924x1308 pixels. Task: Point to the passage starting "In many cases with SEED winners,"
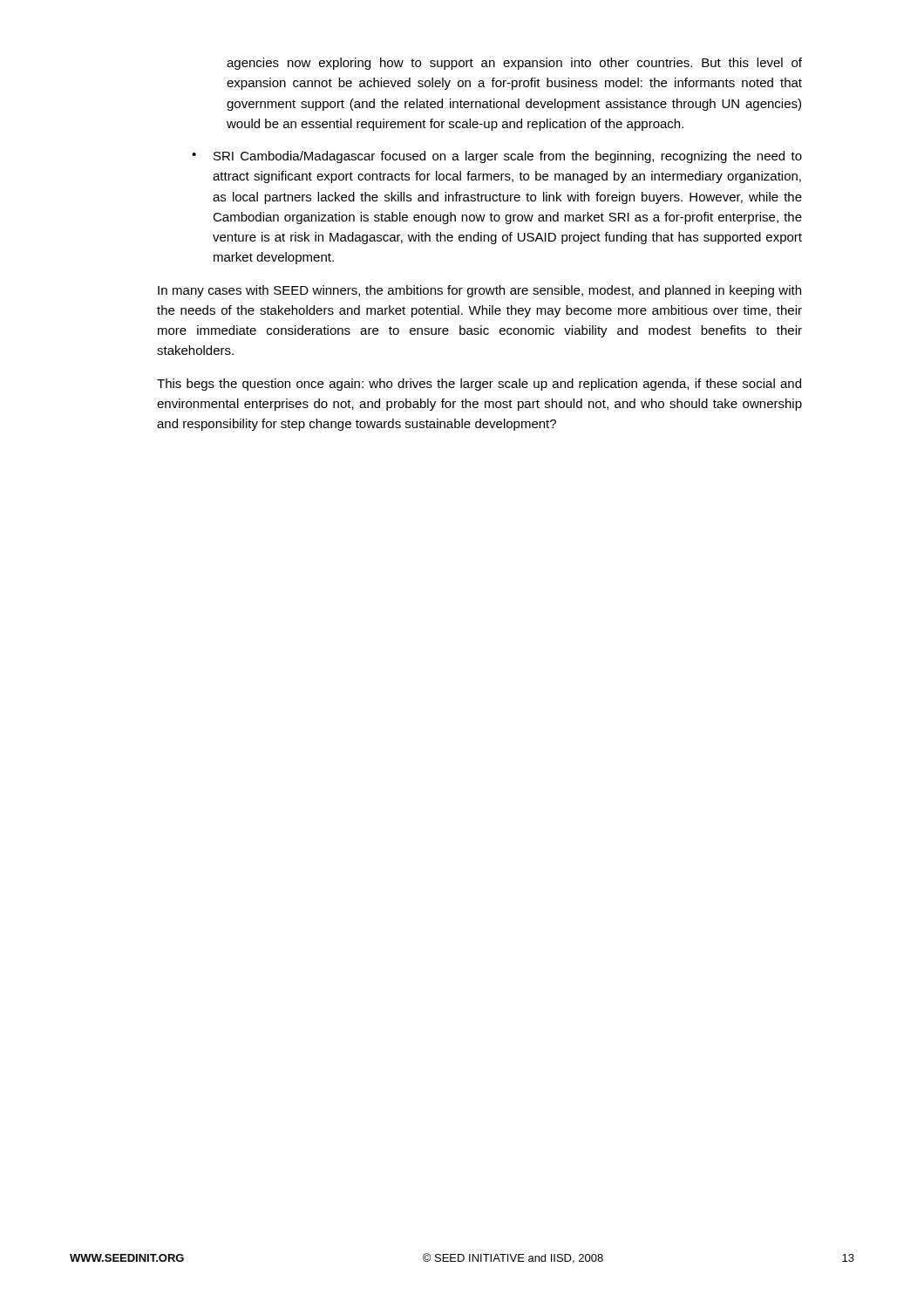click(479, 320)
